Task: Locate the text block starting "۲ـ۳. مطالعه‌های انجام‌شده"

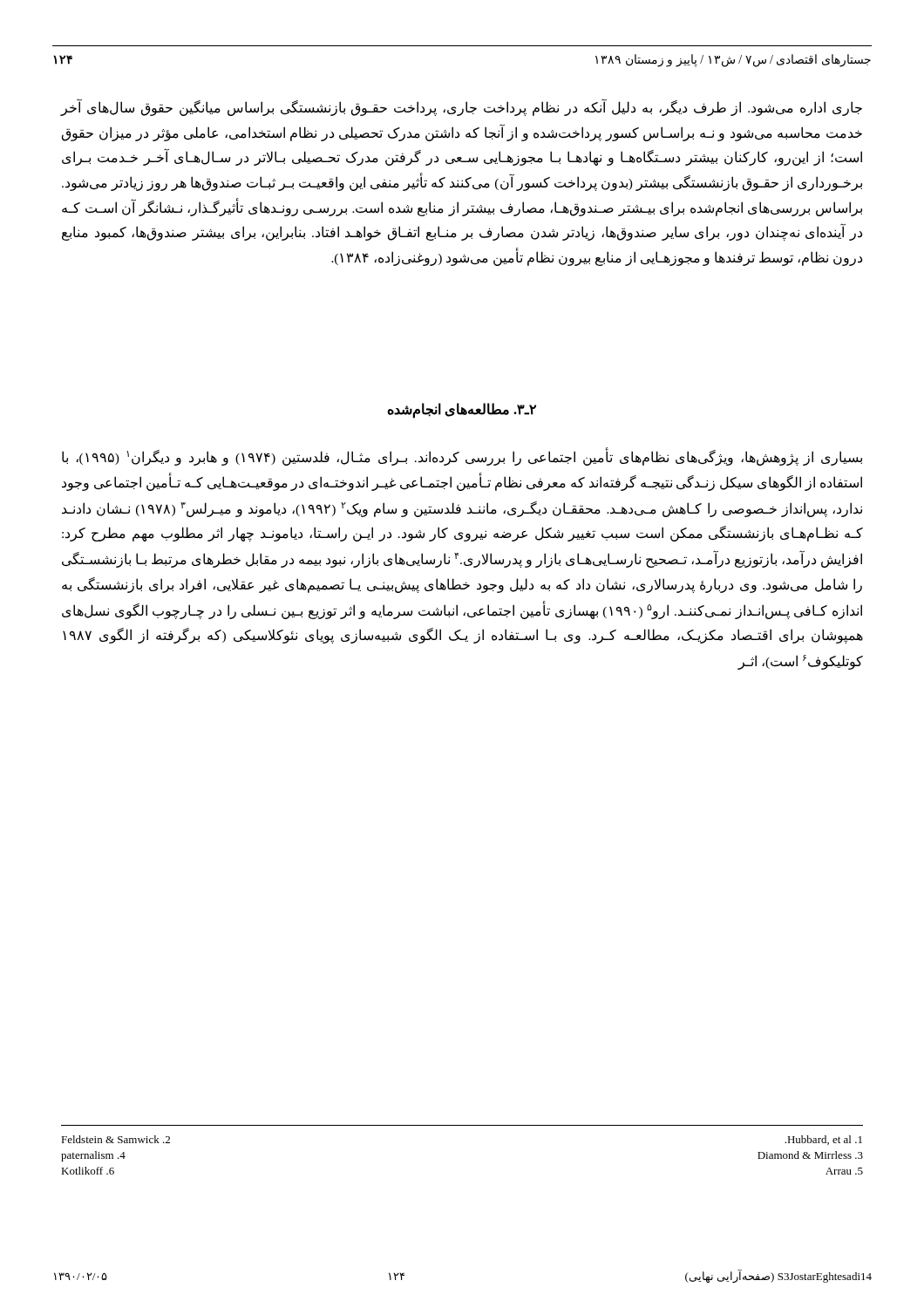Action: coord(462,409)
